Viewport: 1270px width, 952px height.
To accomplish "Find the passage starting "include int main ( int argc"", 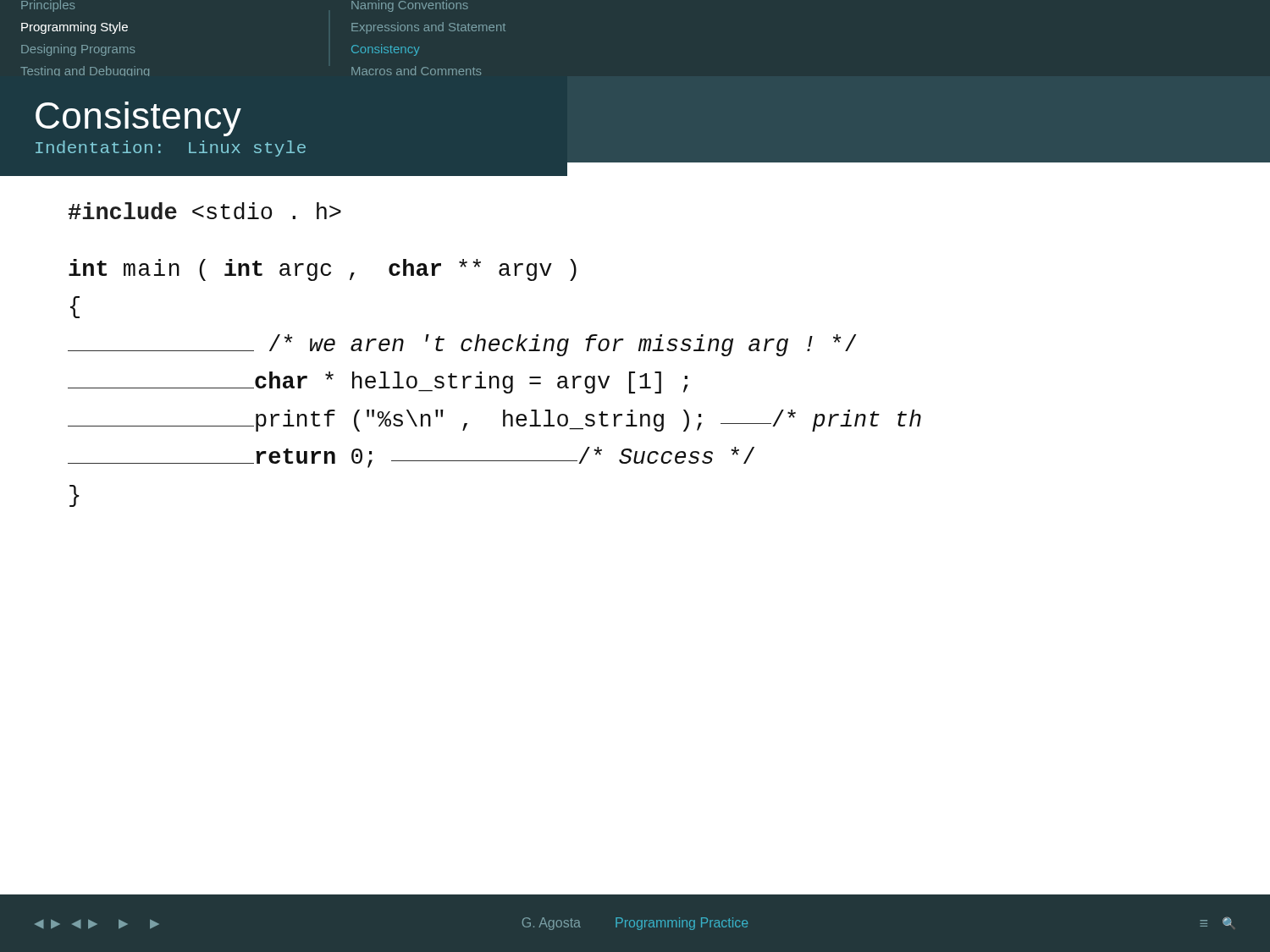I will (652, 355).
